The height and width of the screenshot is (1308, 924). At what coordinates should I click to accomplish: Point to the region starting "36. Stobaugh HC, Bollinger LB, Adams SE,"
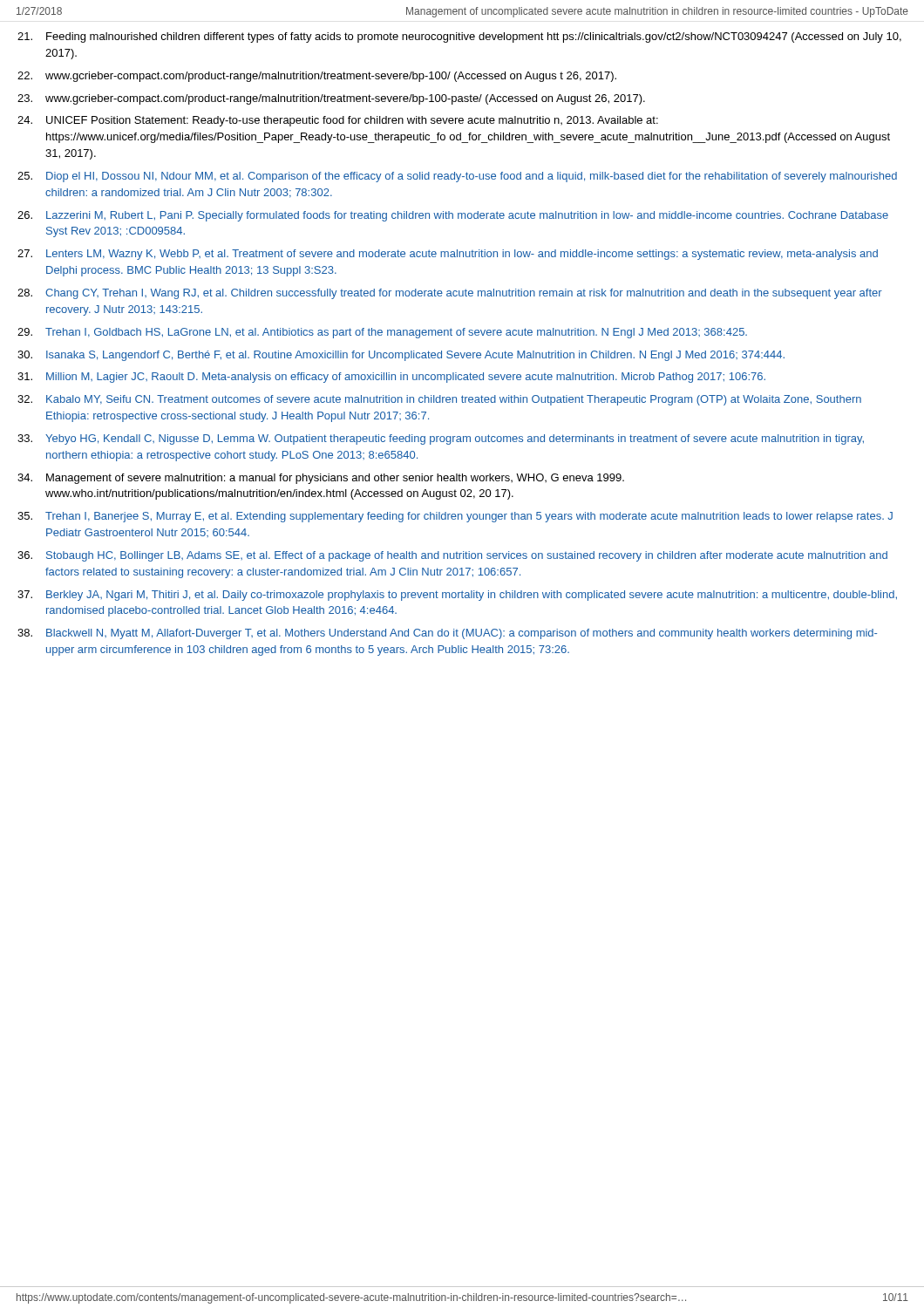tap(462, 564)
